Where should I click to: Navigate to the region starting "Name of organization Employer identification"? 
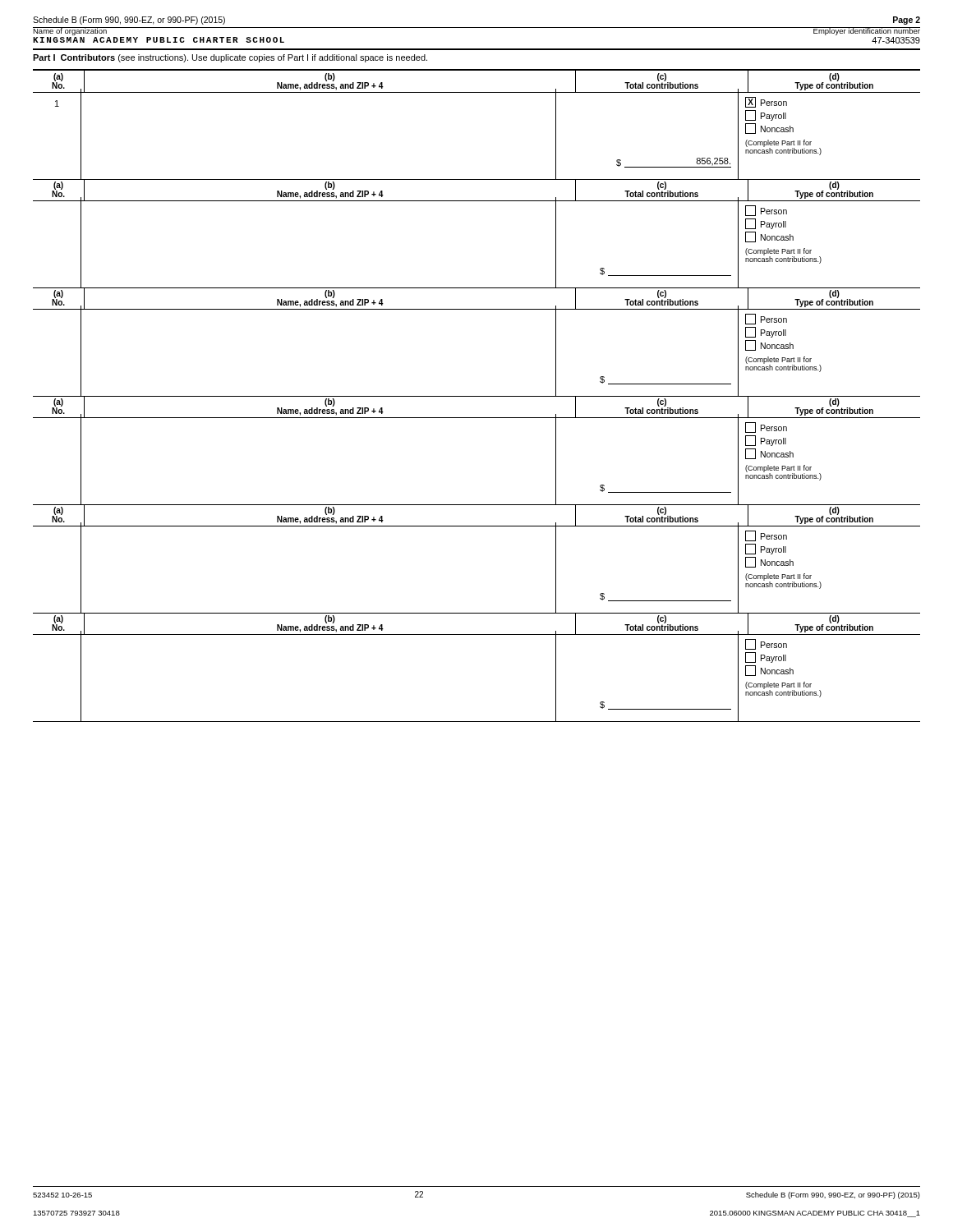[x=476, y=31]
